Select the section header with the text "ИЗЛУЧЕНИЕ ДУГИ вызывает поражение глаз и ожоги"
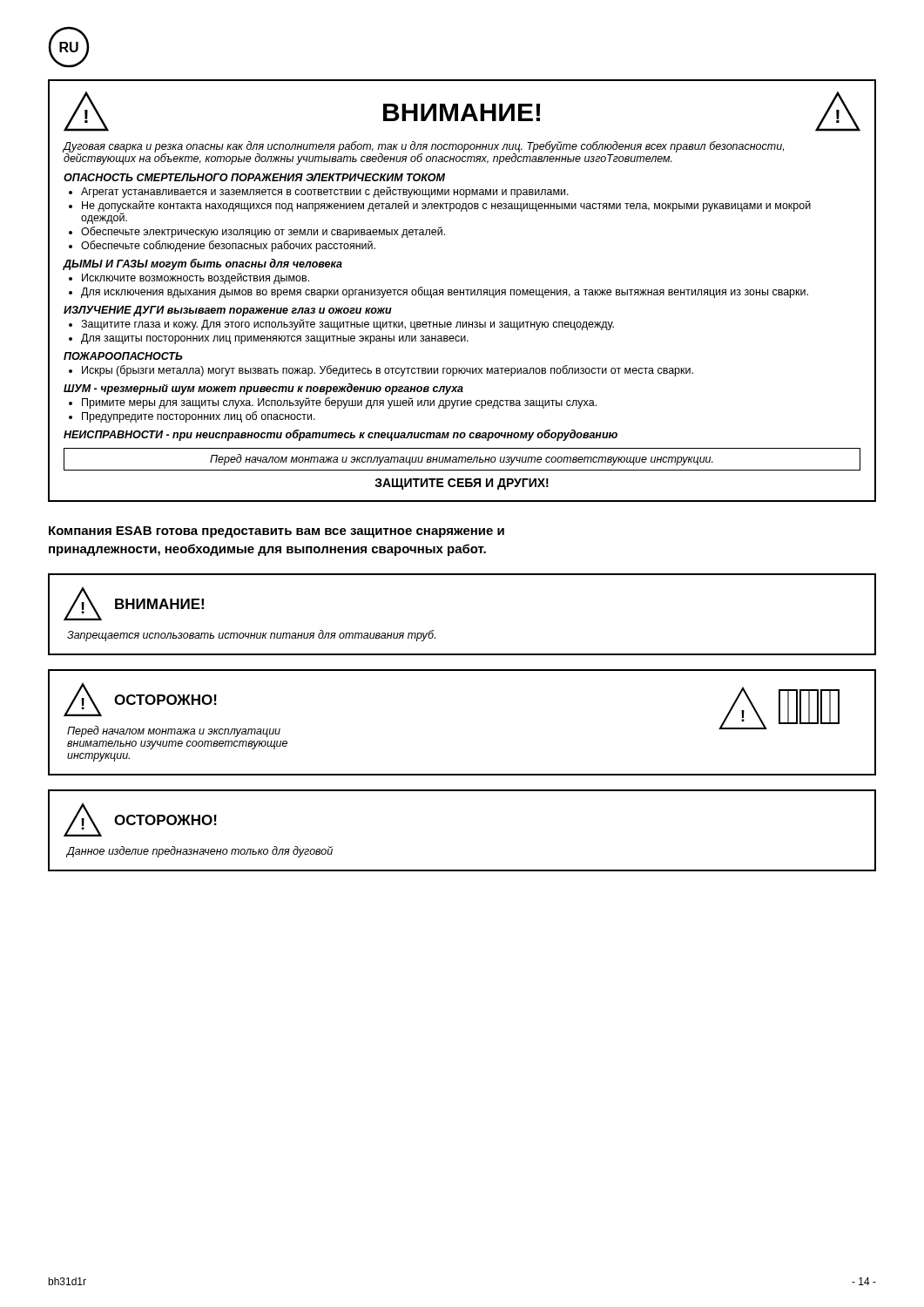This screenshot has height=1307, width=924. coord(228,310)
